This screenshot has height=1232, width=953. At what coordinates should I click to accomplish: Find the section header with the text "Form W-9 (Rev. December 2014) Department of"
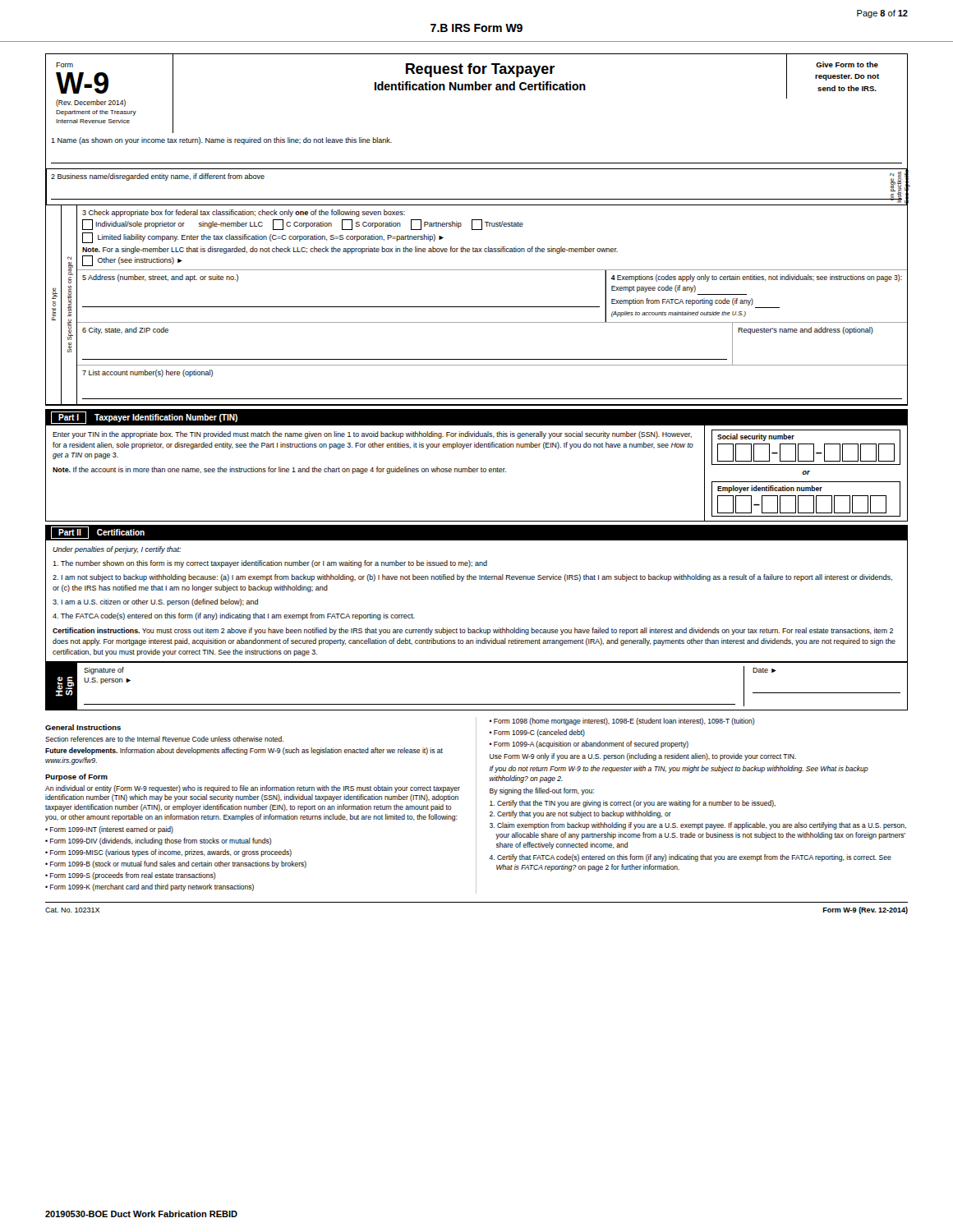click(476, 93)
